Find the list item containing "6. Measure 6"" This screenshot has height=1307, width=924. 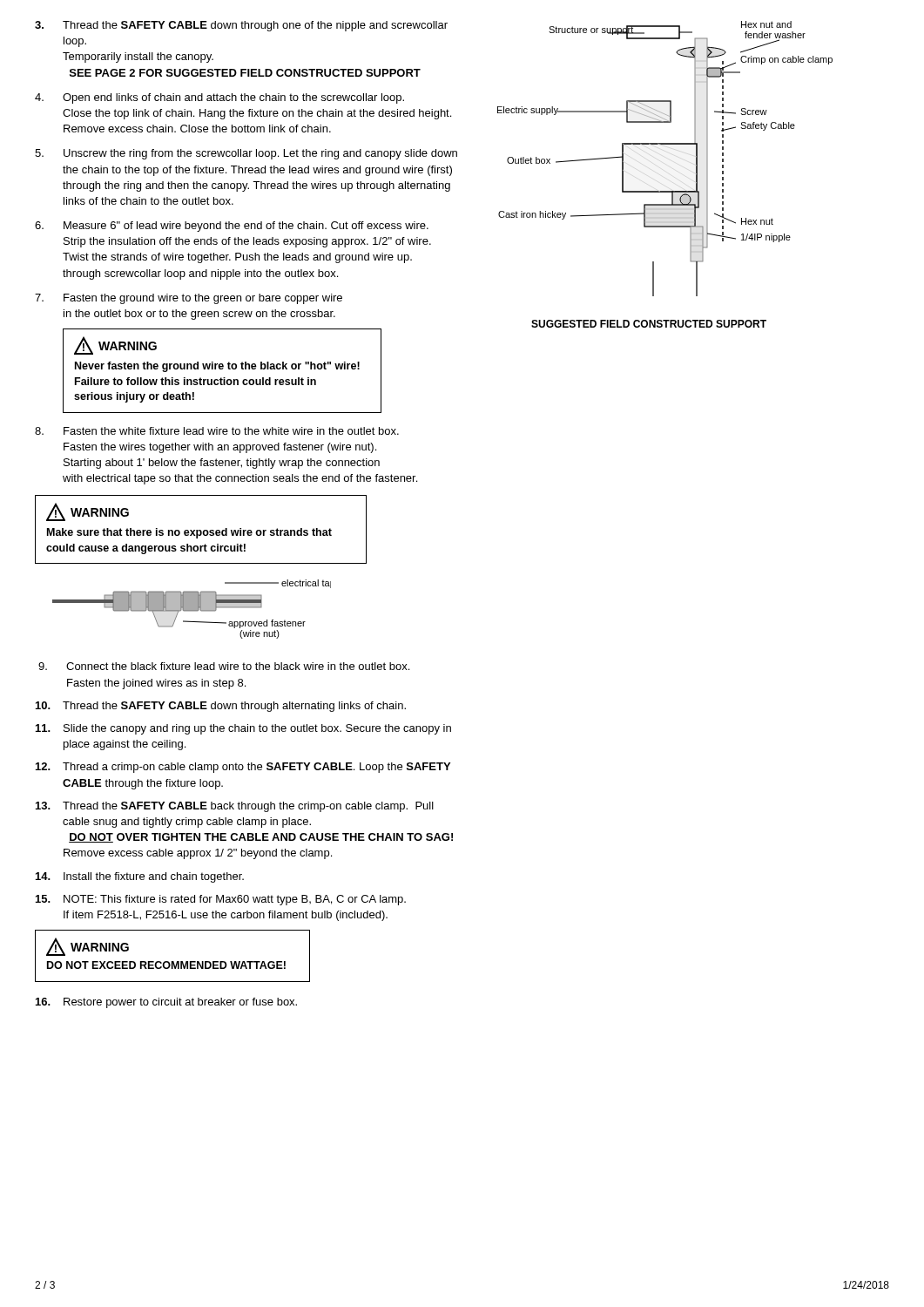pos(233,250)
